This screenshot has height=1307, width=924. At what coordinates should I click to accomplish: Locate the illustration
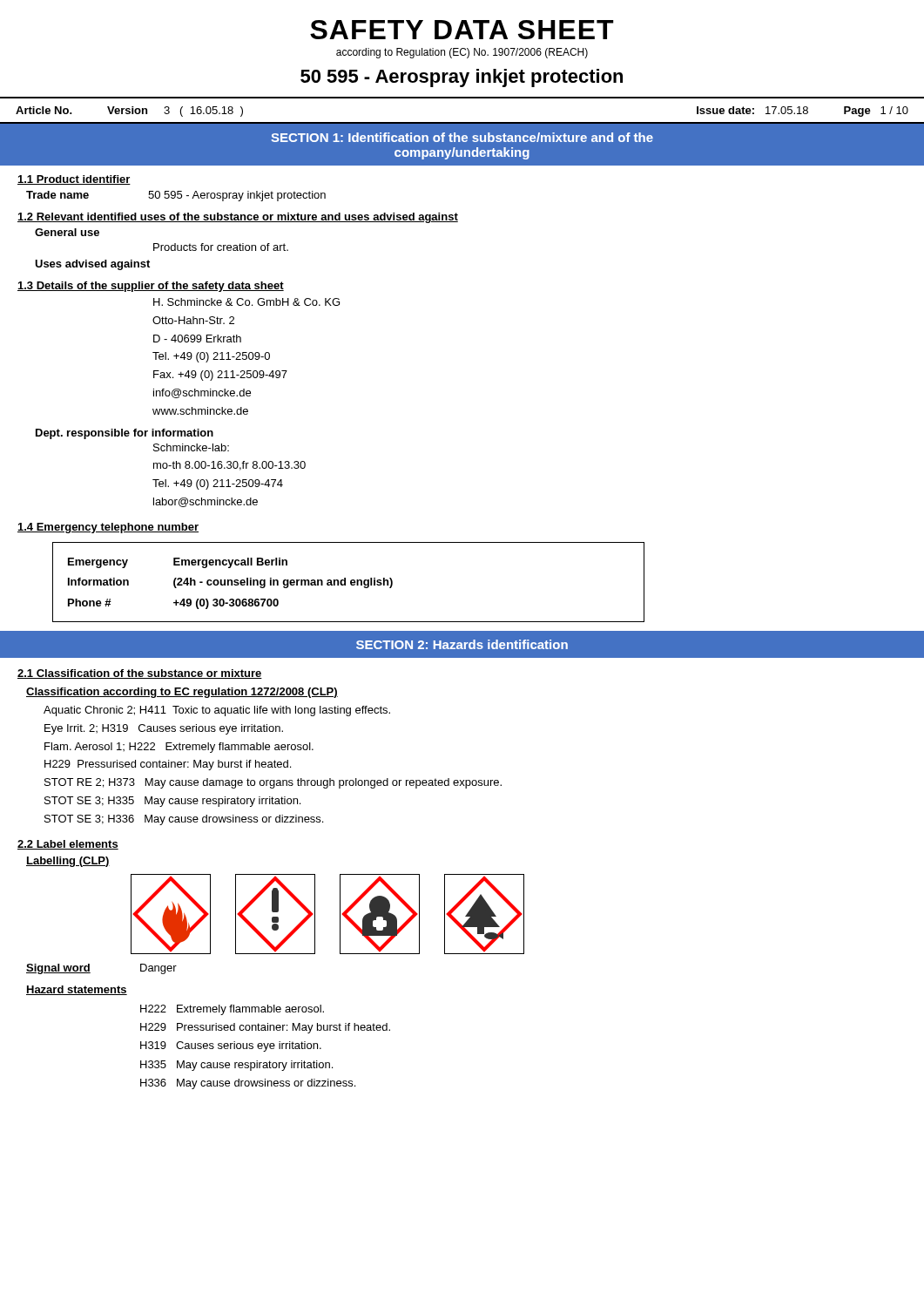(x=519, y=914)
